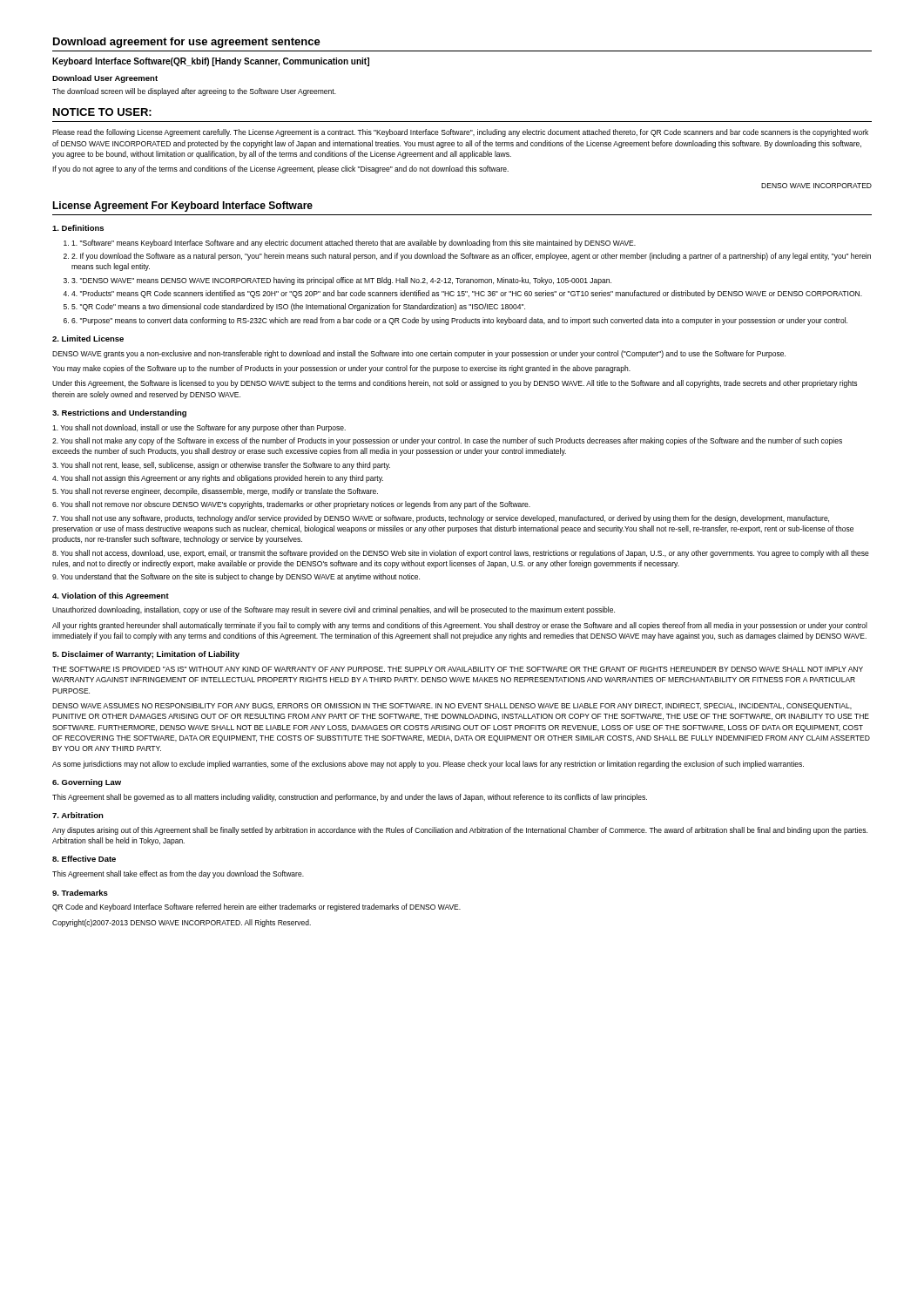Select the list item that says "5. You shall not reverse"

coord(462,492)
